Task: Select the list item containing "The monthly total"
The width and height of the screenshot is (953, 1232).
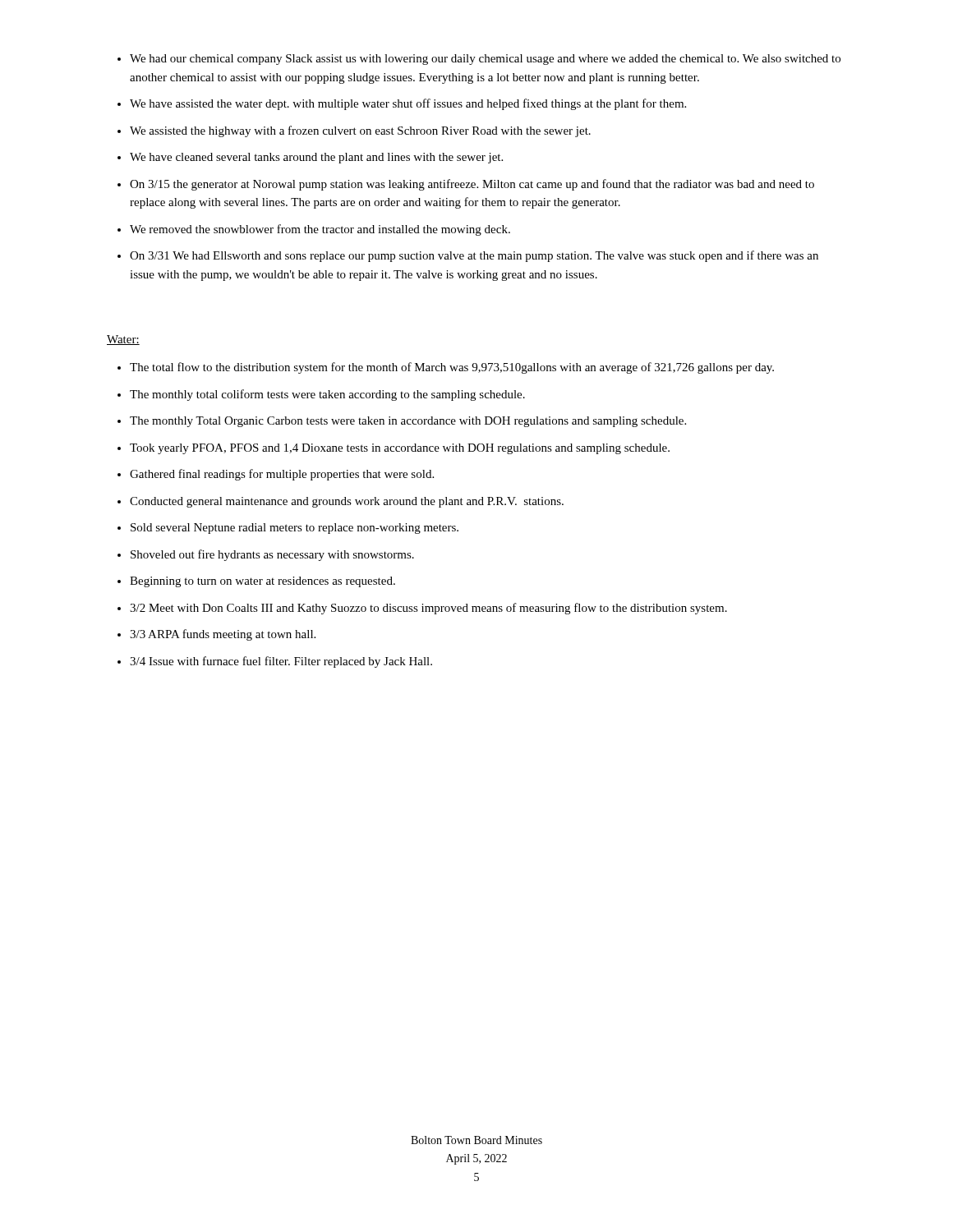Action: tap(328, 394)
